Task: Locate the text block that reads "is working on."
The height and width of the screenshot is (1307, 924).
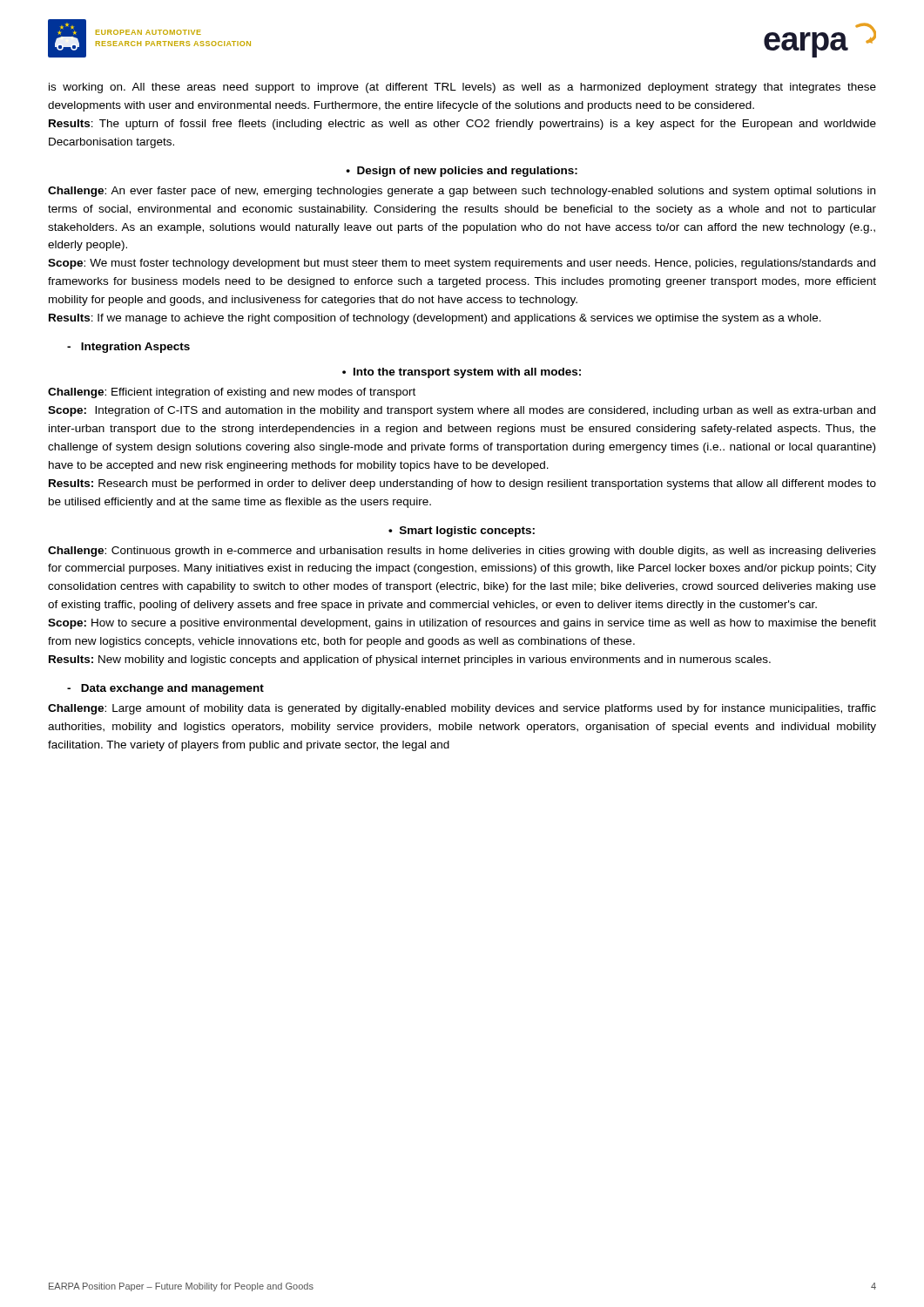Action: tap(462, 114)
